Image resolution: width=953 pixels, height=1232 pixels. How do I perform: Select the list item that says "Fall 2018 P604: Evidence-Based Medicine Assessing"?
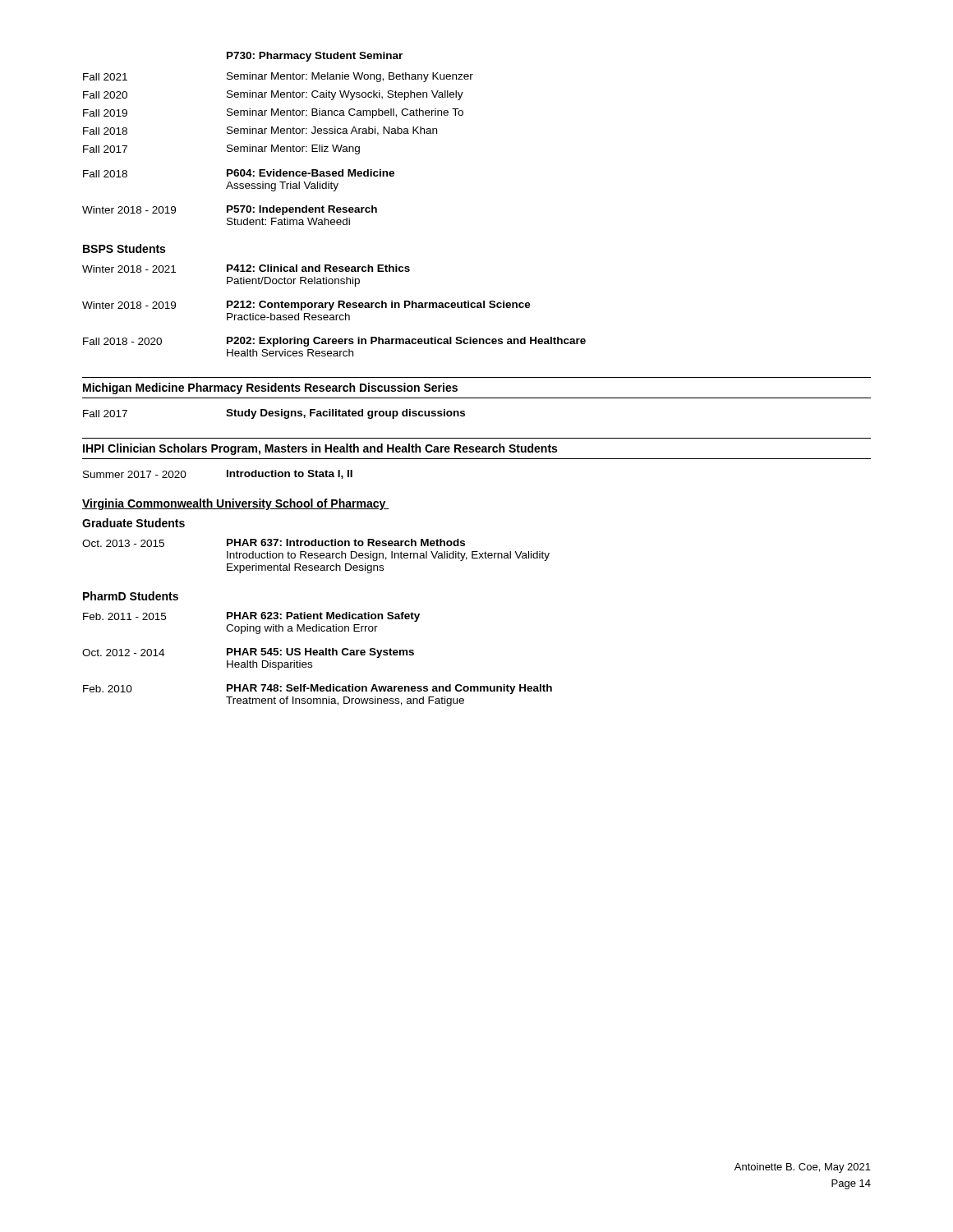239,173
